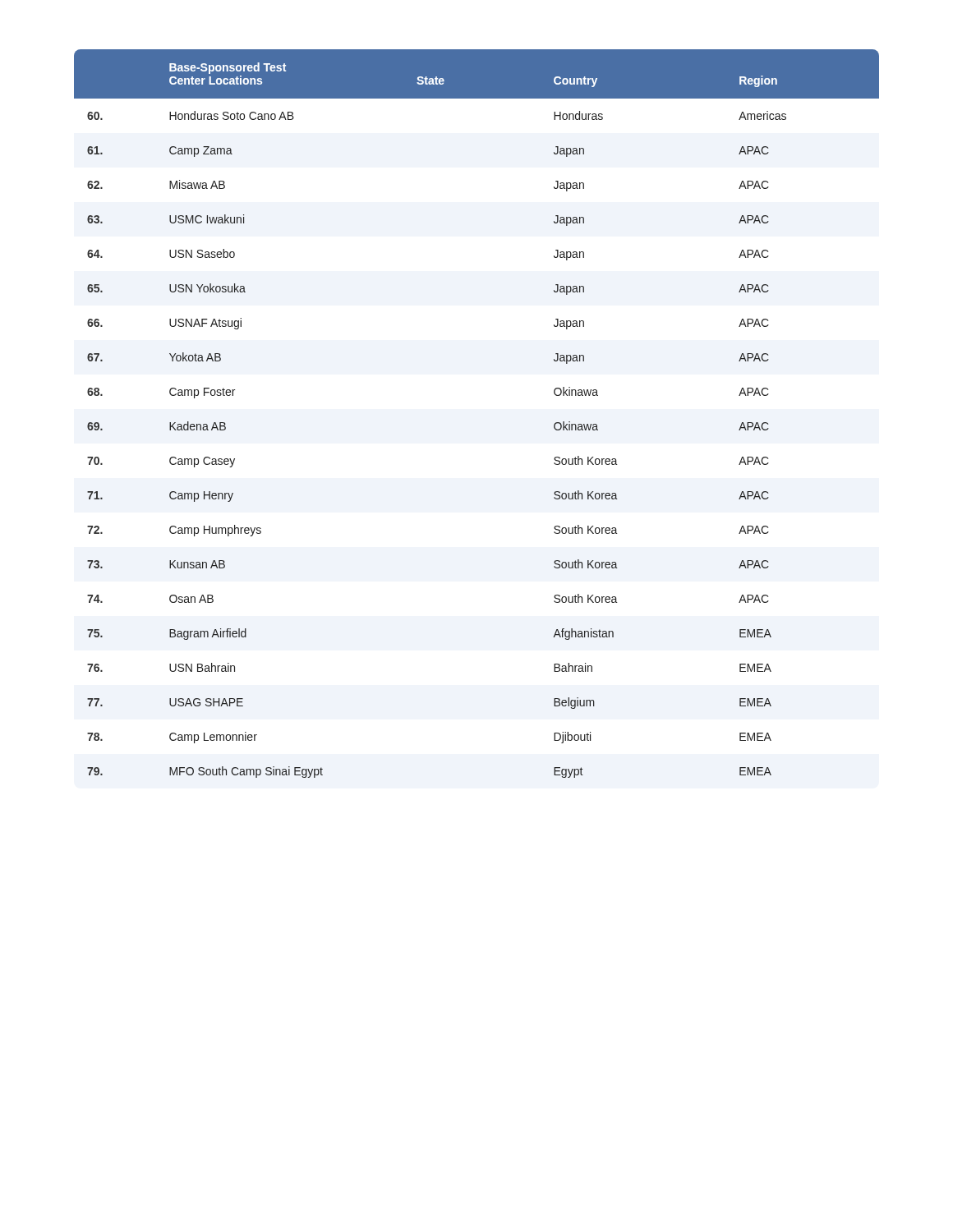The width and height of the screenshot is (953, 1232).
Task: Find the table that mentions "USMC Iwakuni"
Action: pos(476,419)
